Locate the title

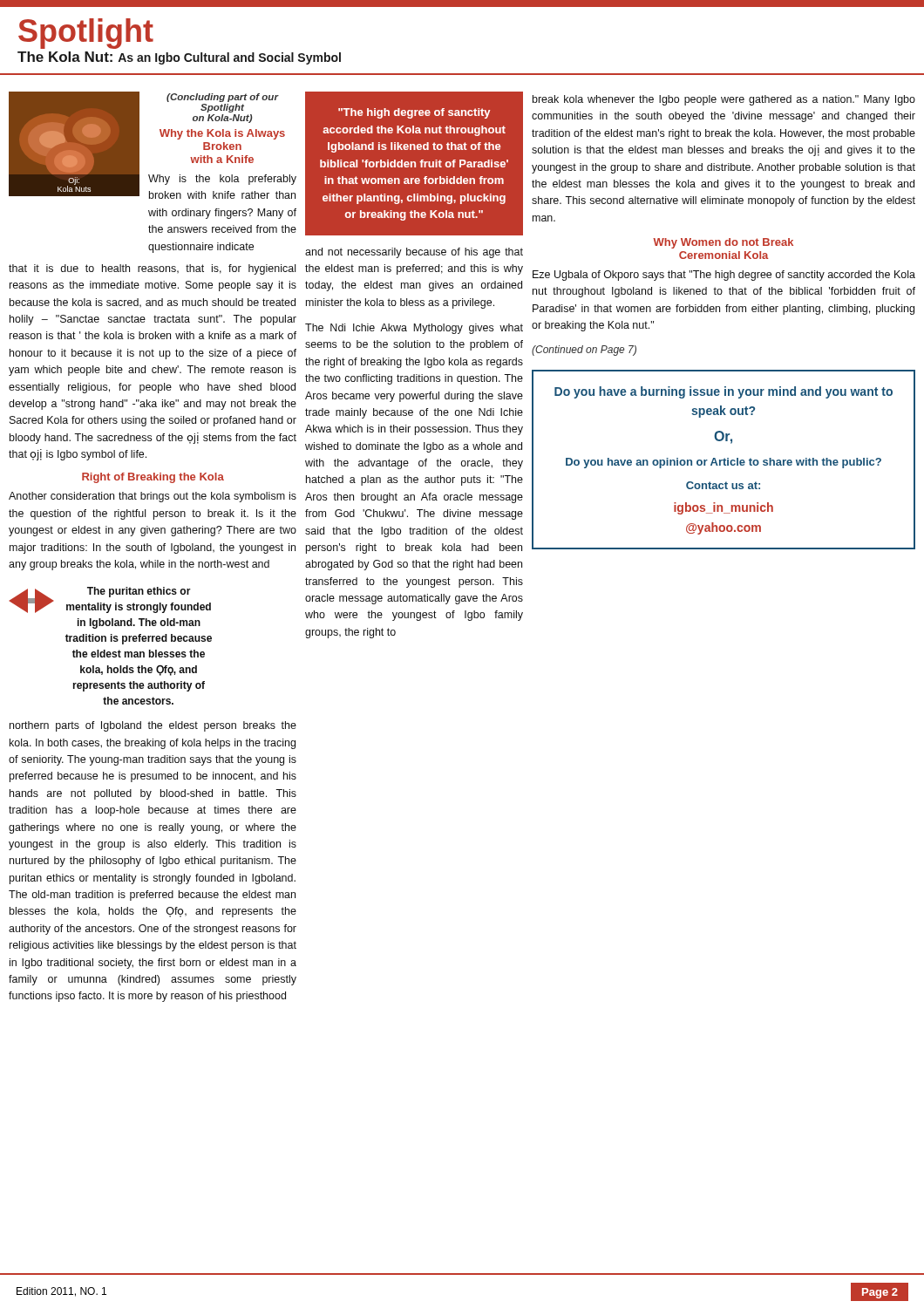(85, 31)
